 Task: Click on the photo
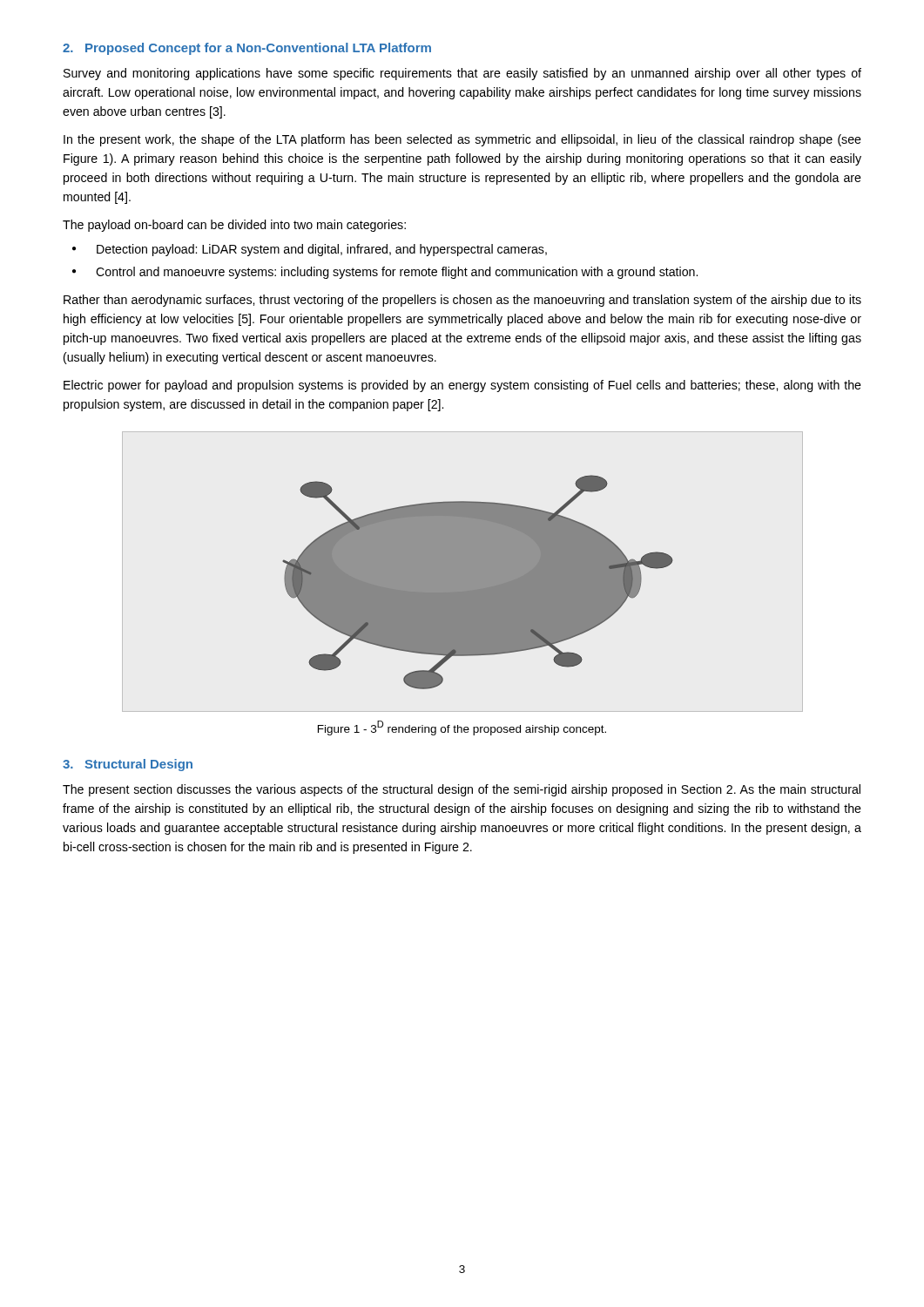point(462,572)
